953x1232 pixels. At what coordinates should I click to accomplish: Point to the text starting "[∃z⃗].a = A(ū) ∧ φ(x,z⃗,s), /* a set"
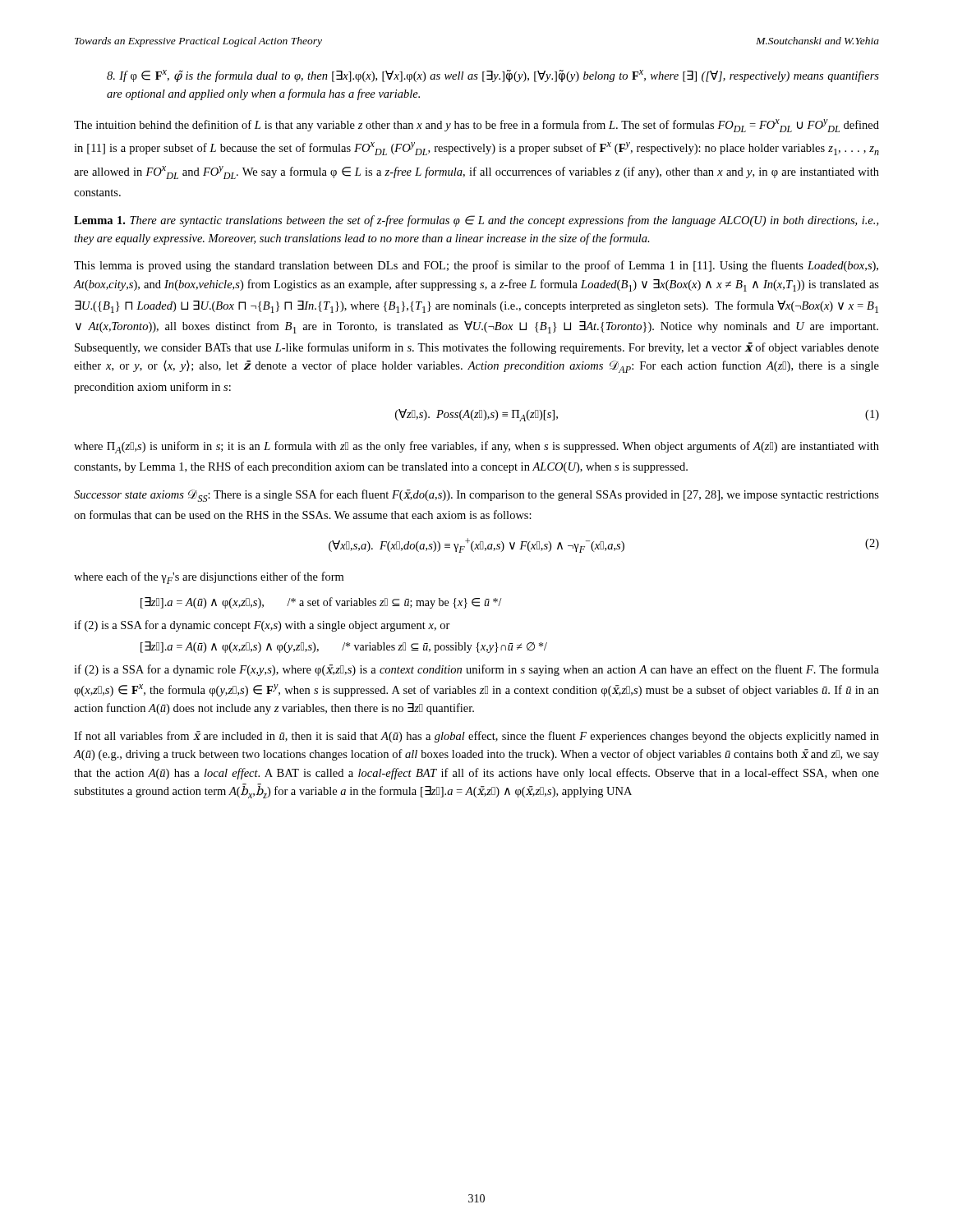point(321,602)
